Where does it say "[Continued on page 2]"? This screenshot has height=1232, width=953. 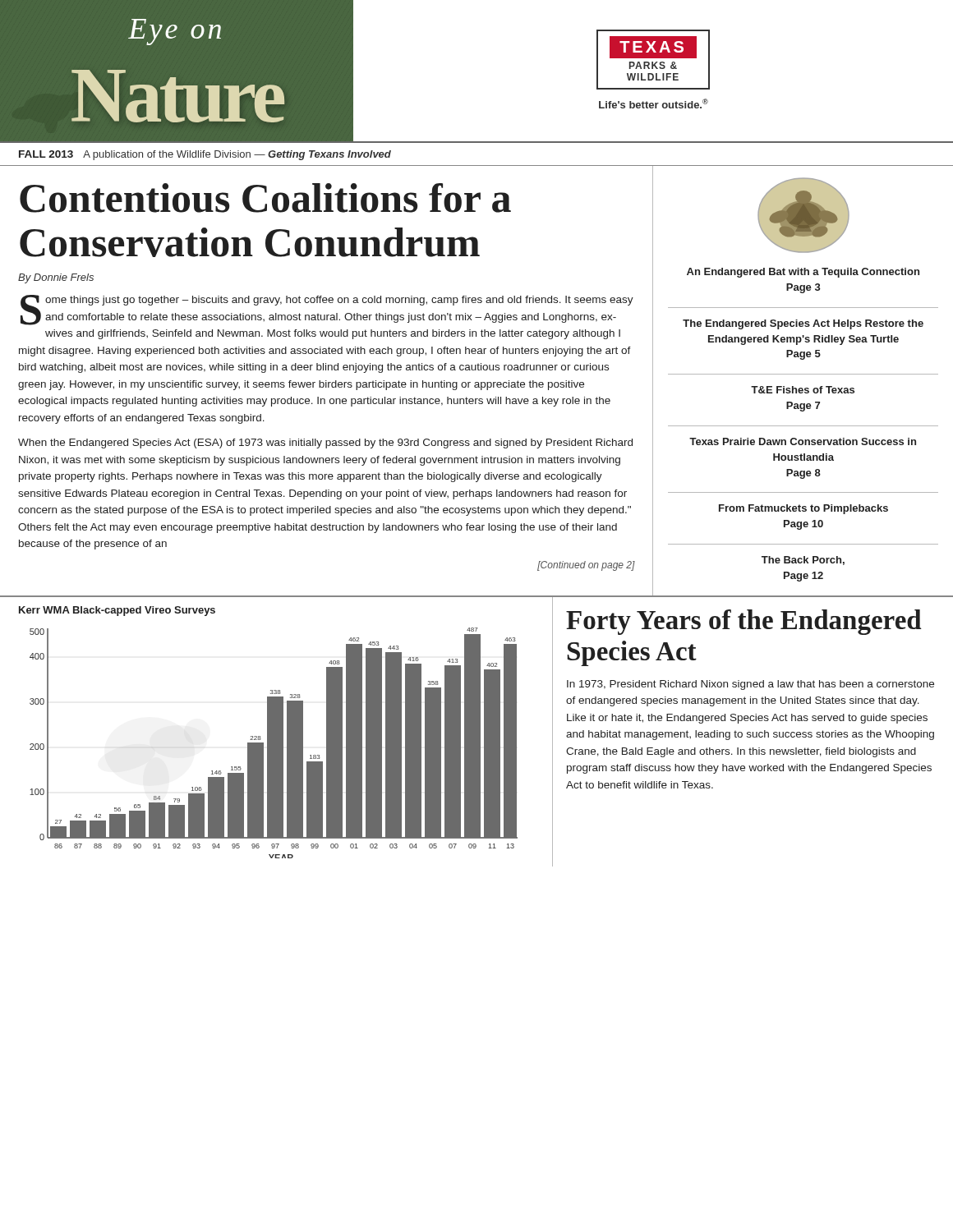(586, 565)
